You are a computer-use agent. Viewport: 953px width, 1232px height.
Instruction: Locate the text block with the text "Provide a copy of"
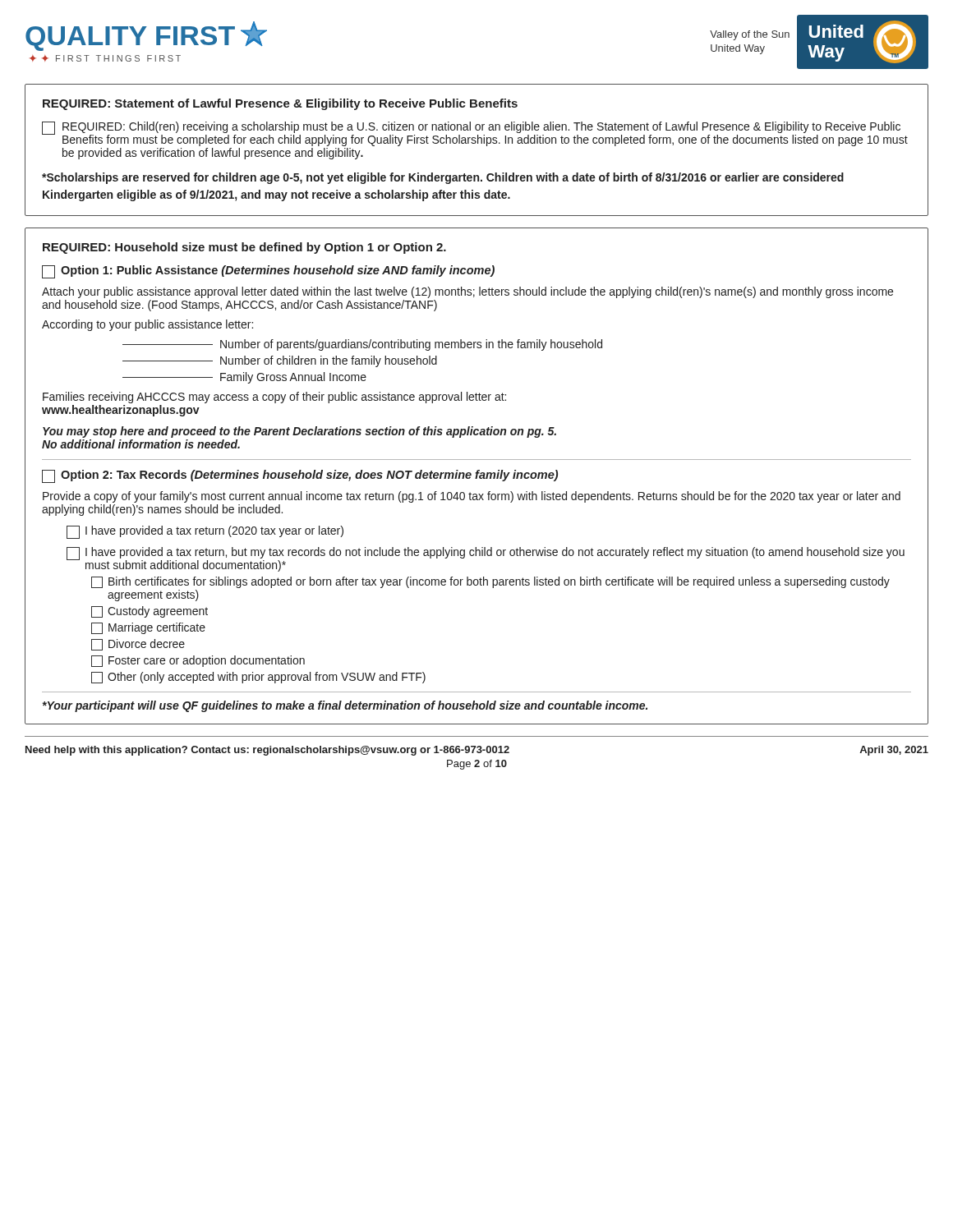coord(471,503)
